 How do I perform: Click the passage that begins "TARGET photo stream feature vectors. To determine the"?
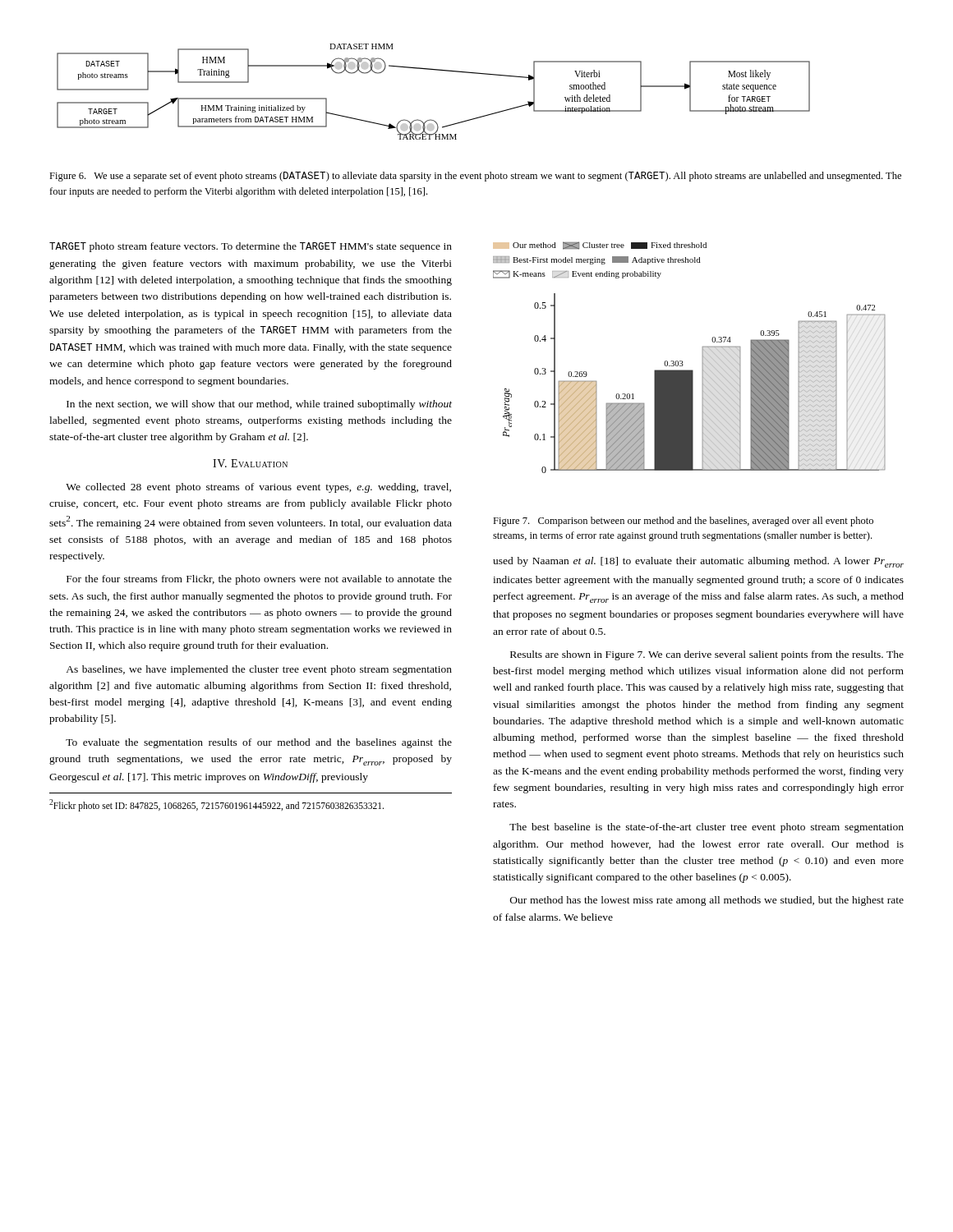click(251, 314)
